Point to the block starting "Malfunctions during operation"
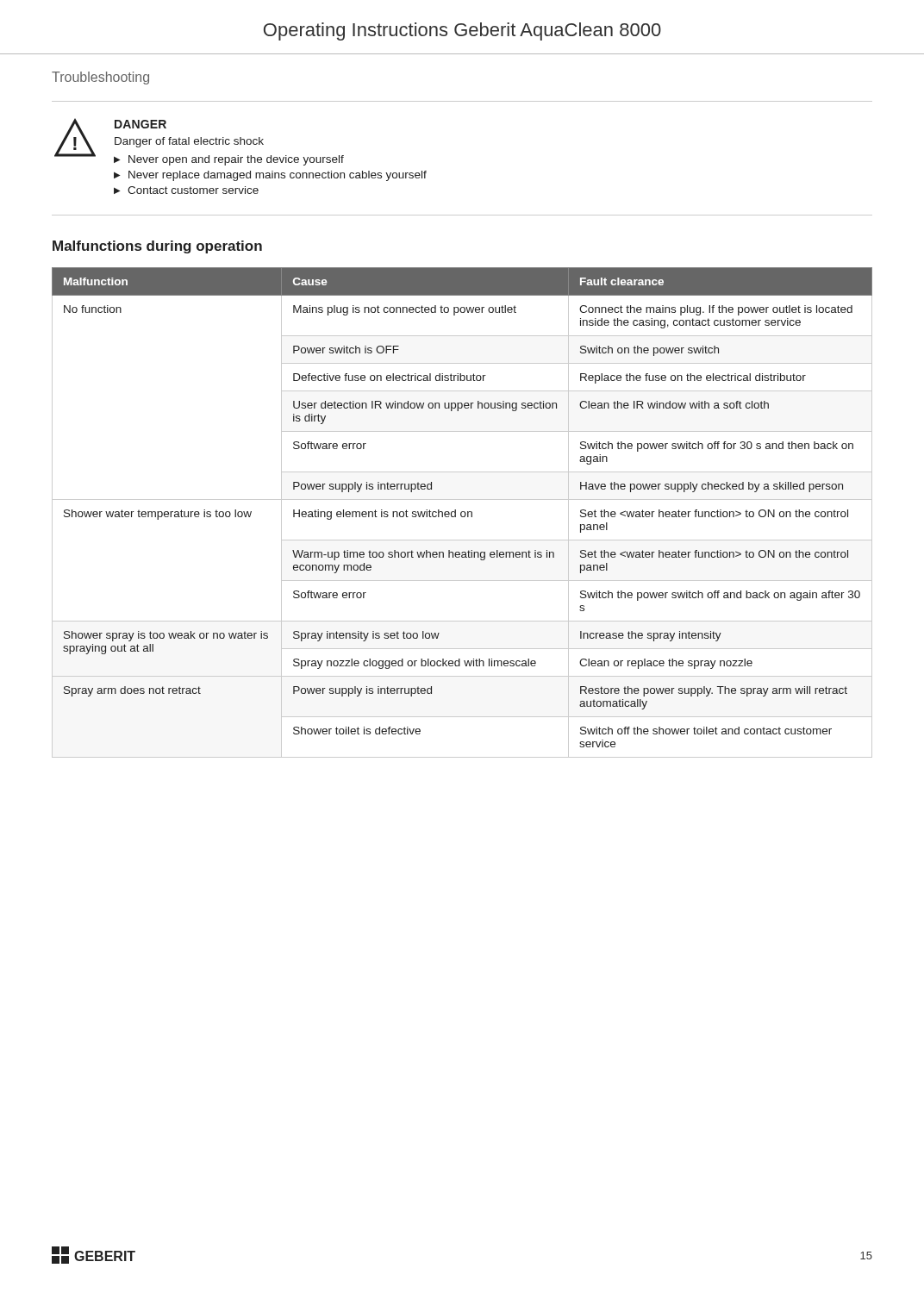Viewport: 924px width, 1293px height. pyautogui.click(x=157, y=246)
